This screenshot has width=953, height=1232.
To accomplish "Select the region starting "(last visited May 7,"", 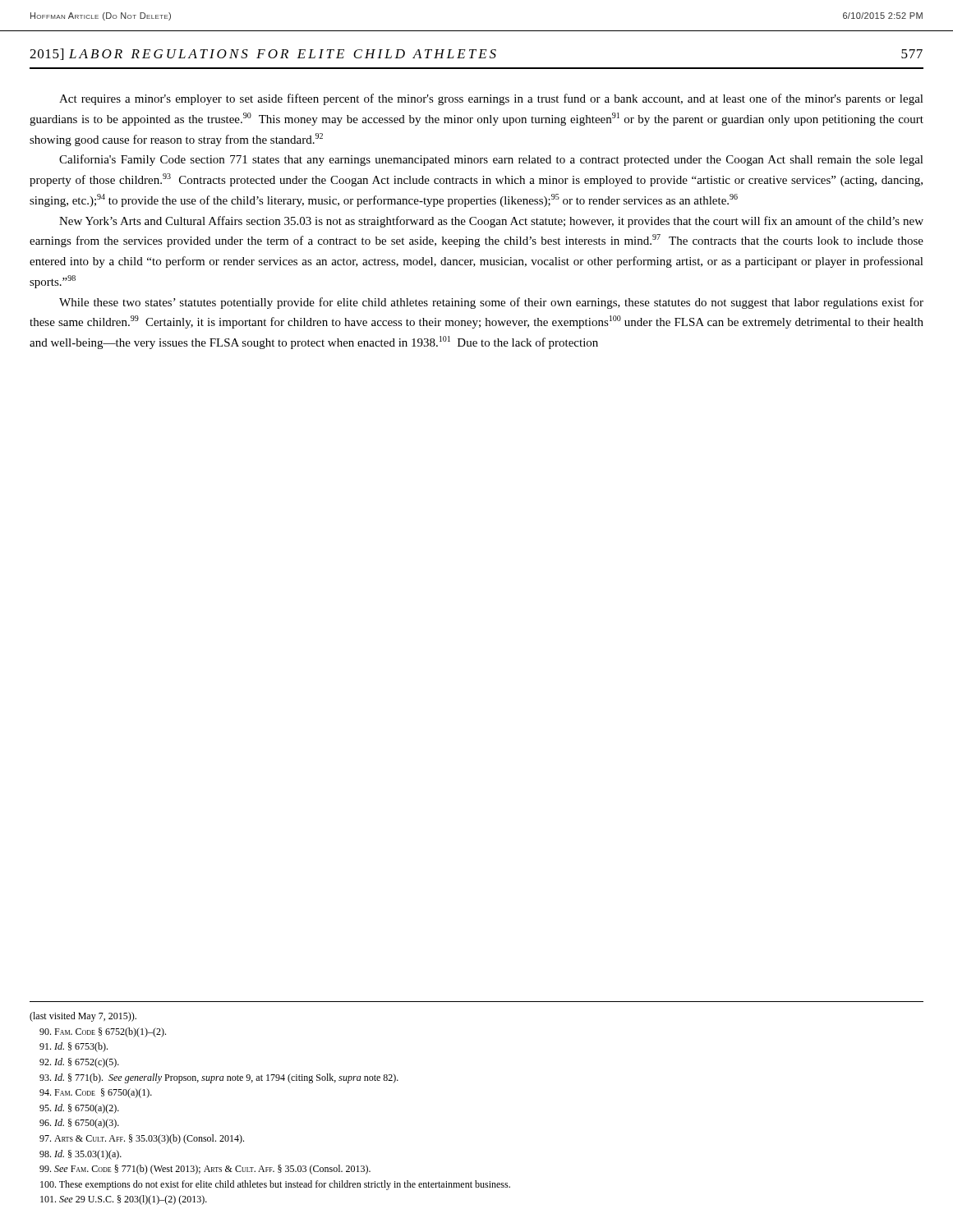I will click(x=83, y=1017).
